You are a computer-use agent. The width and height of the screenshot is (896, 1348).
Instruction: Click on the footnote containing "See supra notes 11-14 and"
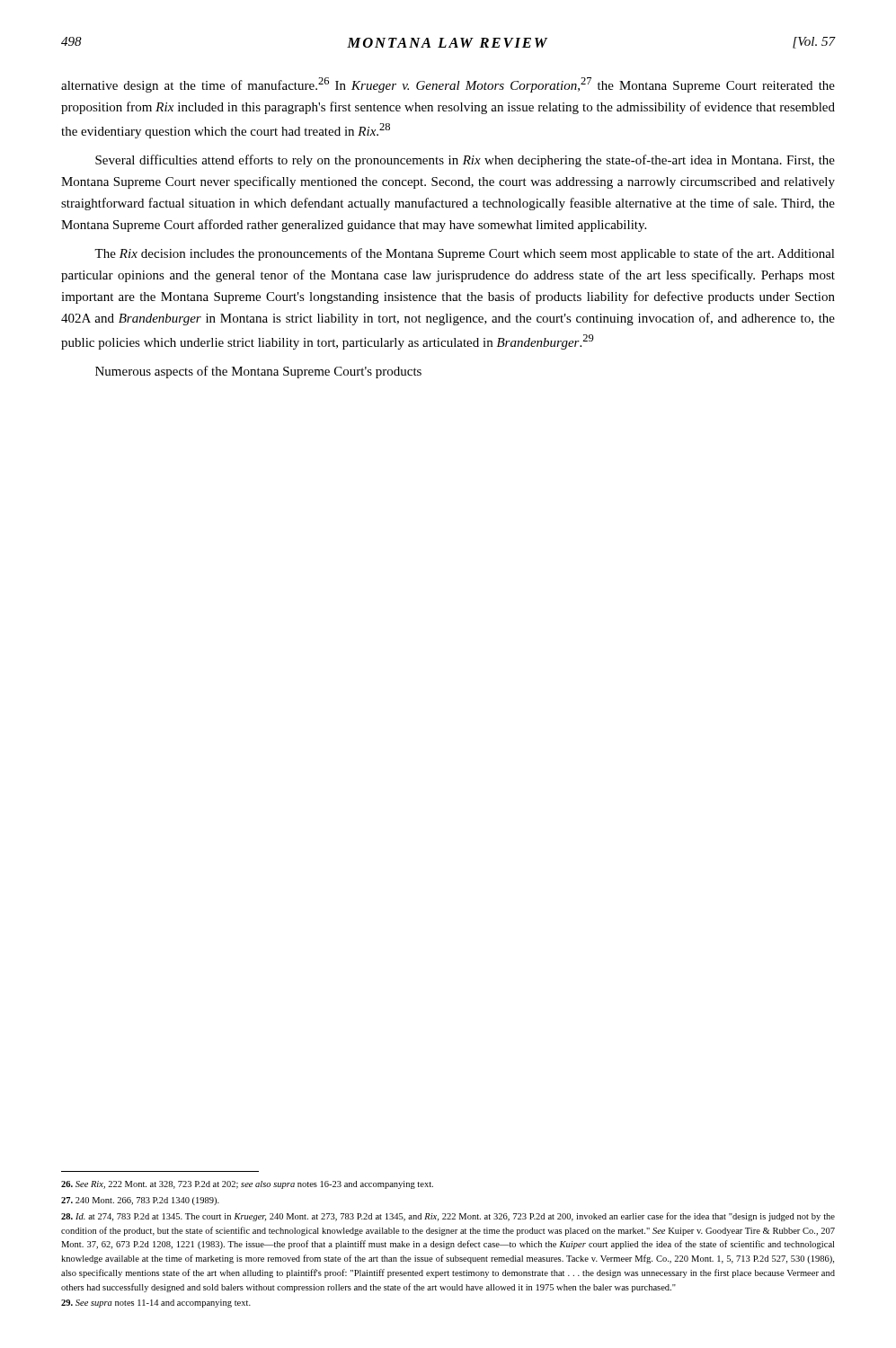coord(156,1303)
